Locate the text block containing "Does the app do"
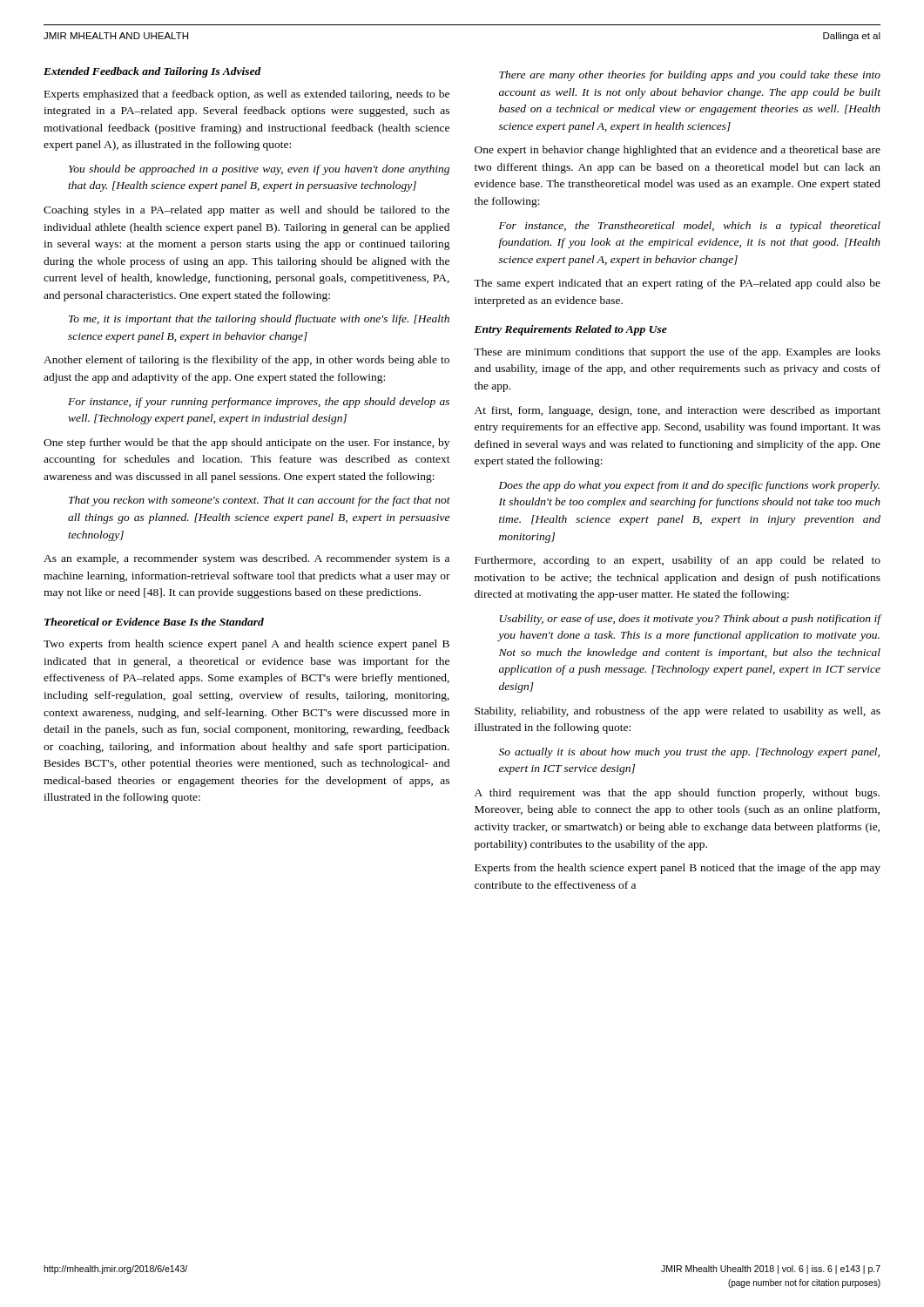Screen dimensions: 1307x924 click(x=690, y=510)
